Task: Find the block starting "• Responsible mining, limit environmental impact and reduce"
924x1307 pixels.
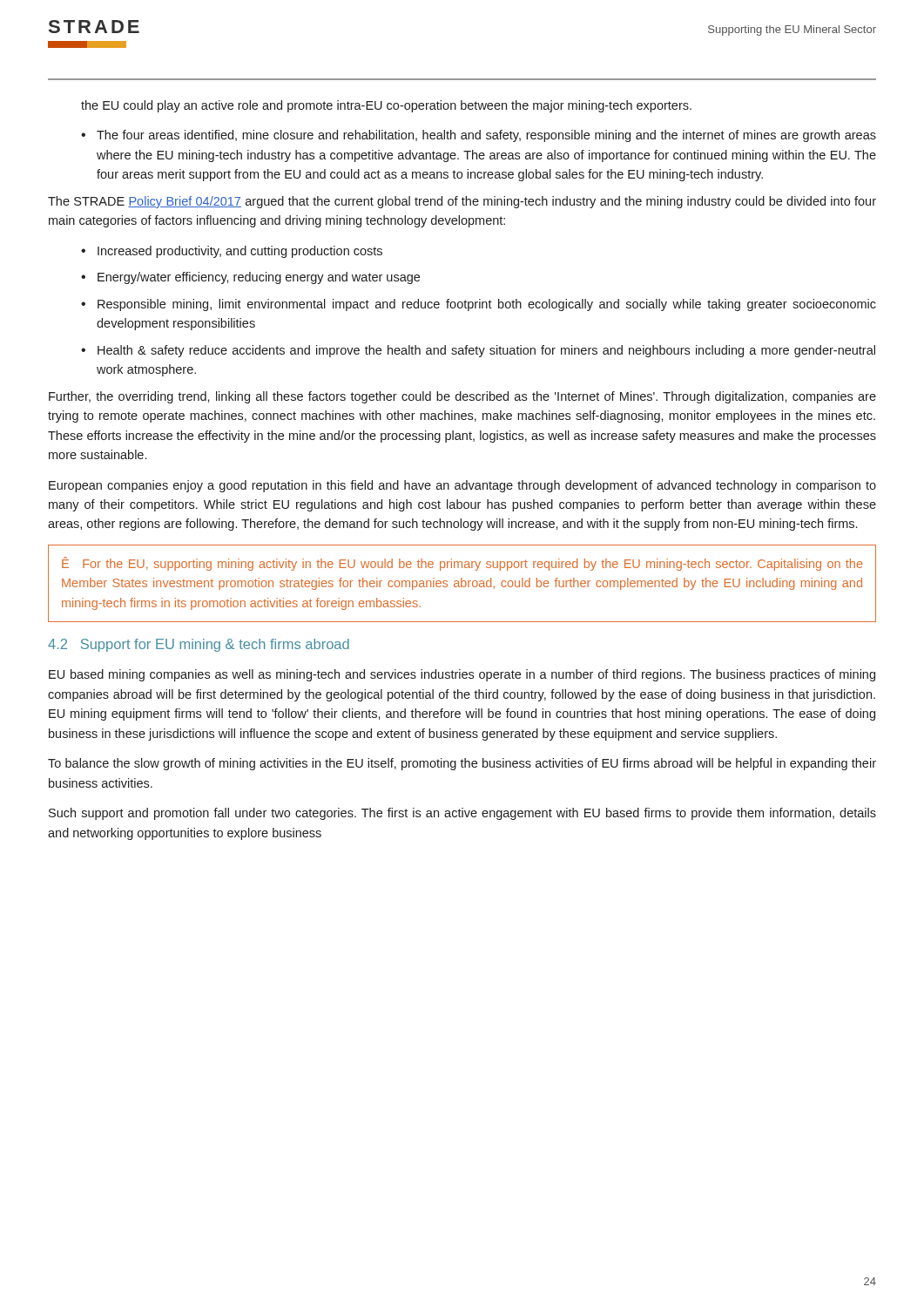Action: [x=479, y=314]
